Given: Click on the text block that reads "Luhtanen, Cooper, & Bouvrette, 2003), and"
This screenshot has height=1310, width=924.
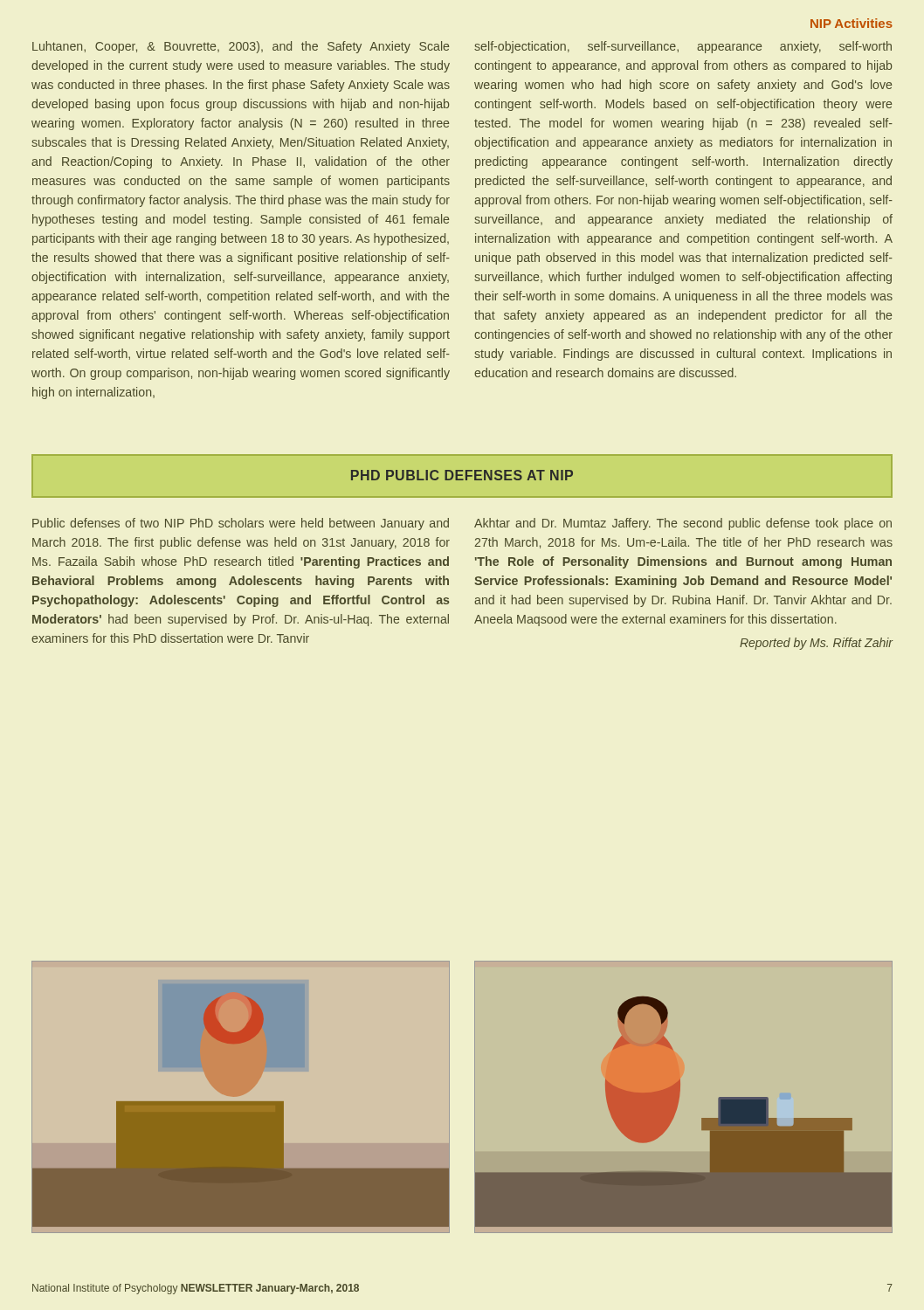Looking at the screenshot, I should [x=241, y=219].
